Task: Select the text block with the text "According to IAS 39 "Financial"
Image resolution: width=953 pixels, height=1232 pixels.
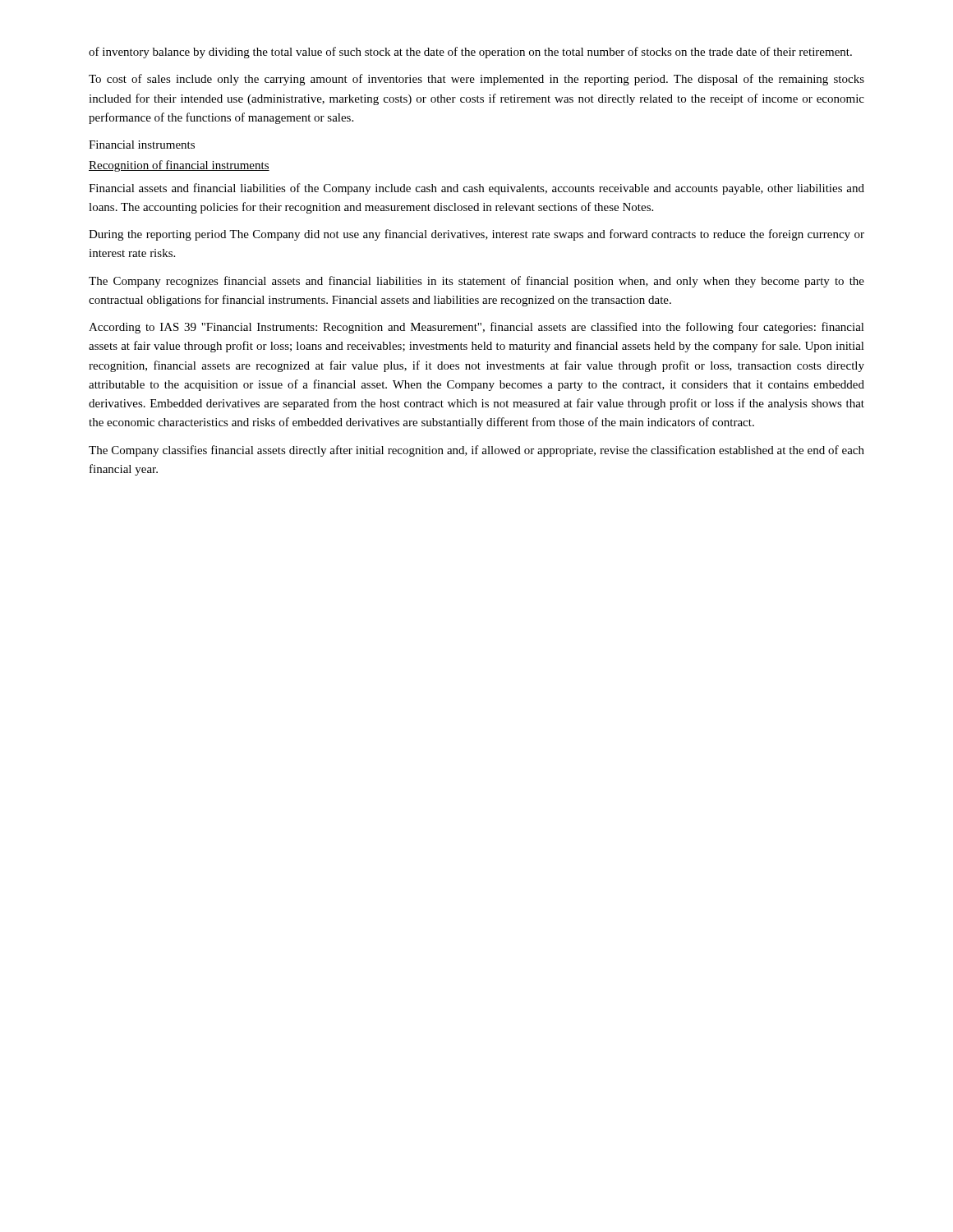Action: [x=476, y=375]
